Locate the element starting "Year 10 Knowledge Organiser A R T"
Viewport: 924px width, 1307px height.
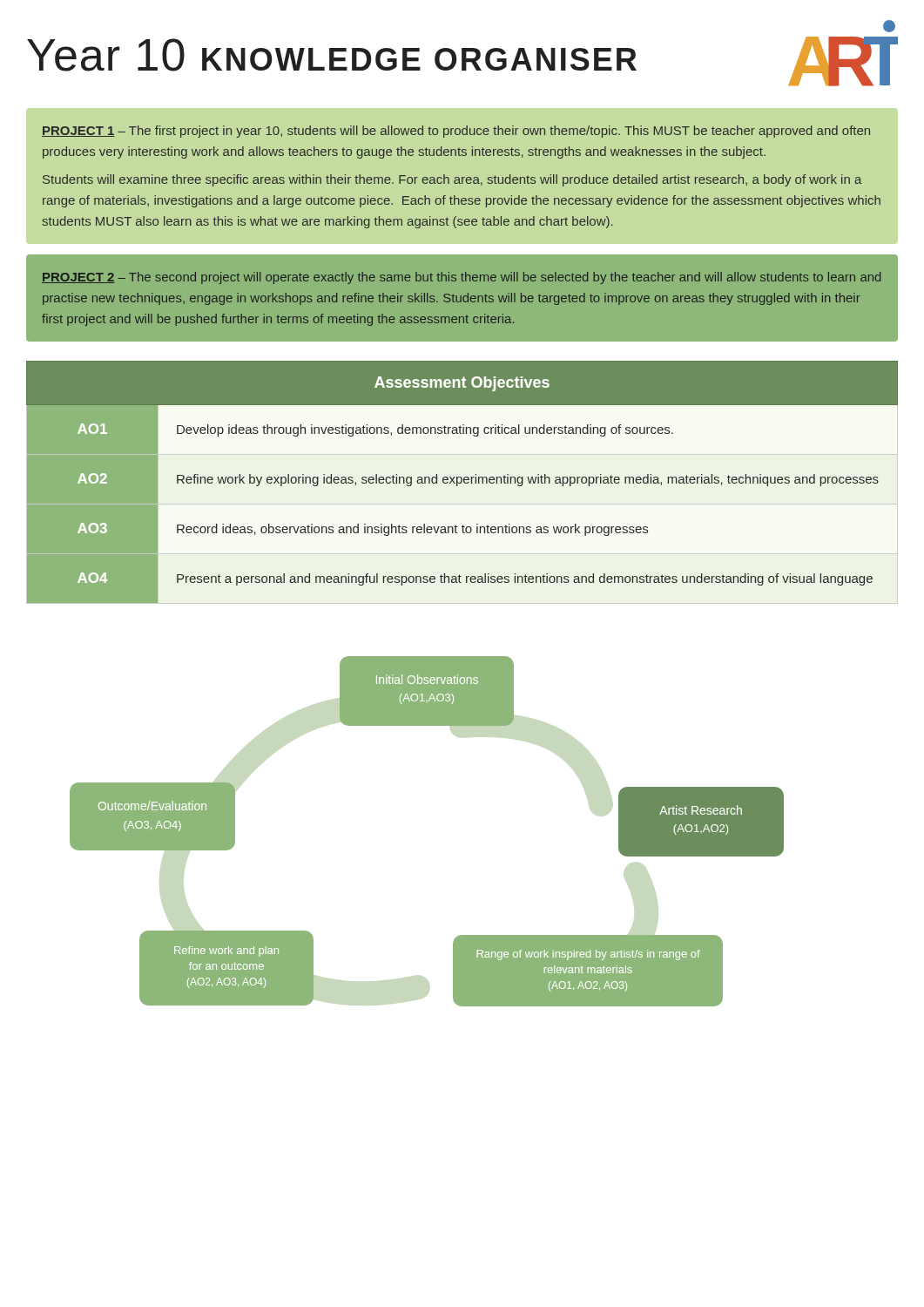[x=465, y=58]
